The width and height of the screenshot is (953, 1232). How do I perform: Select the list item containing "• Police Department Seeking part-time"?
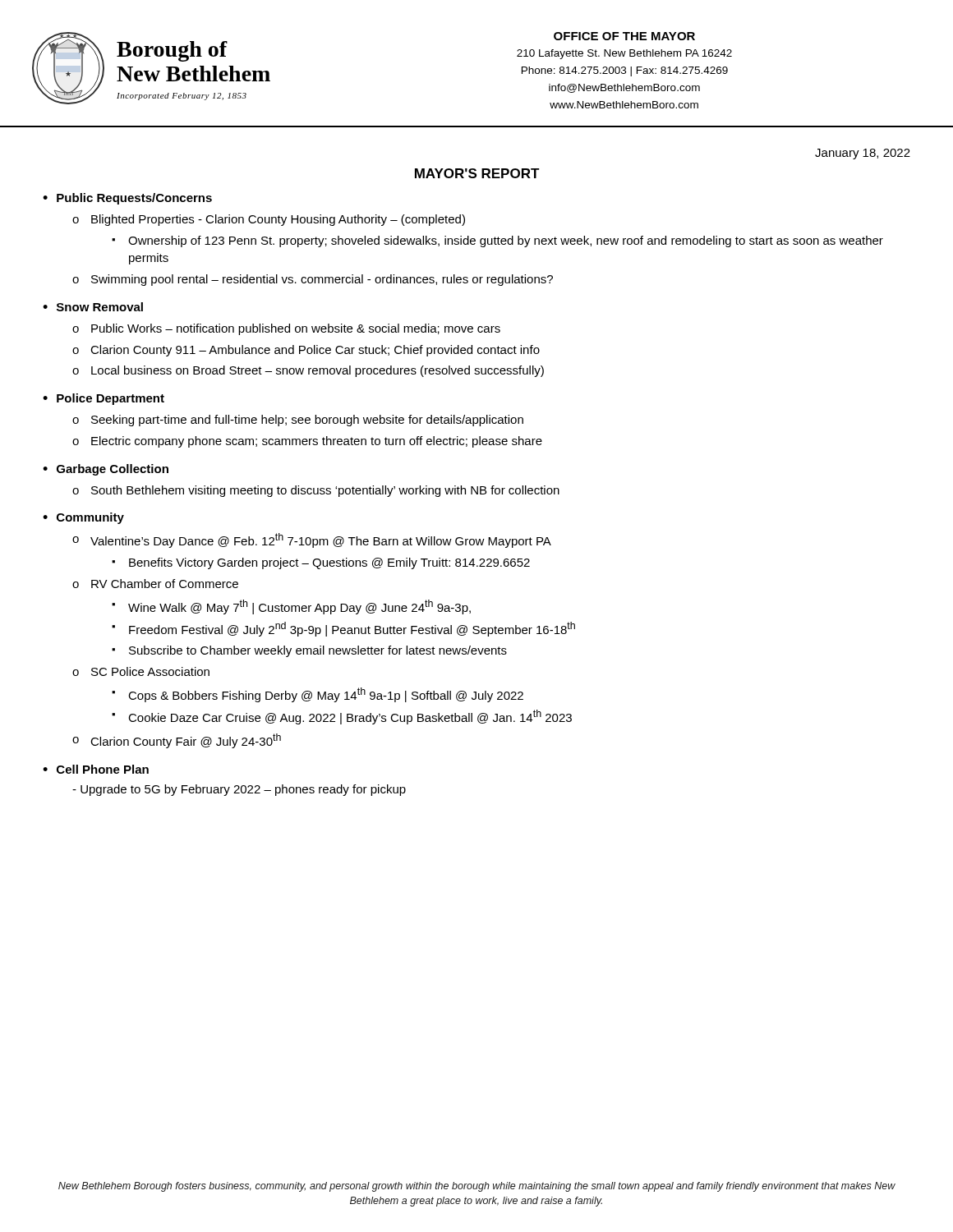[476, 420]
